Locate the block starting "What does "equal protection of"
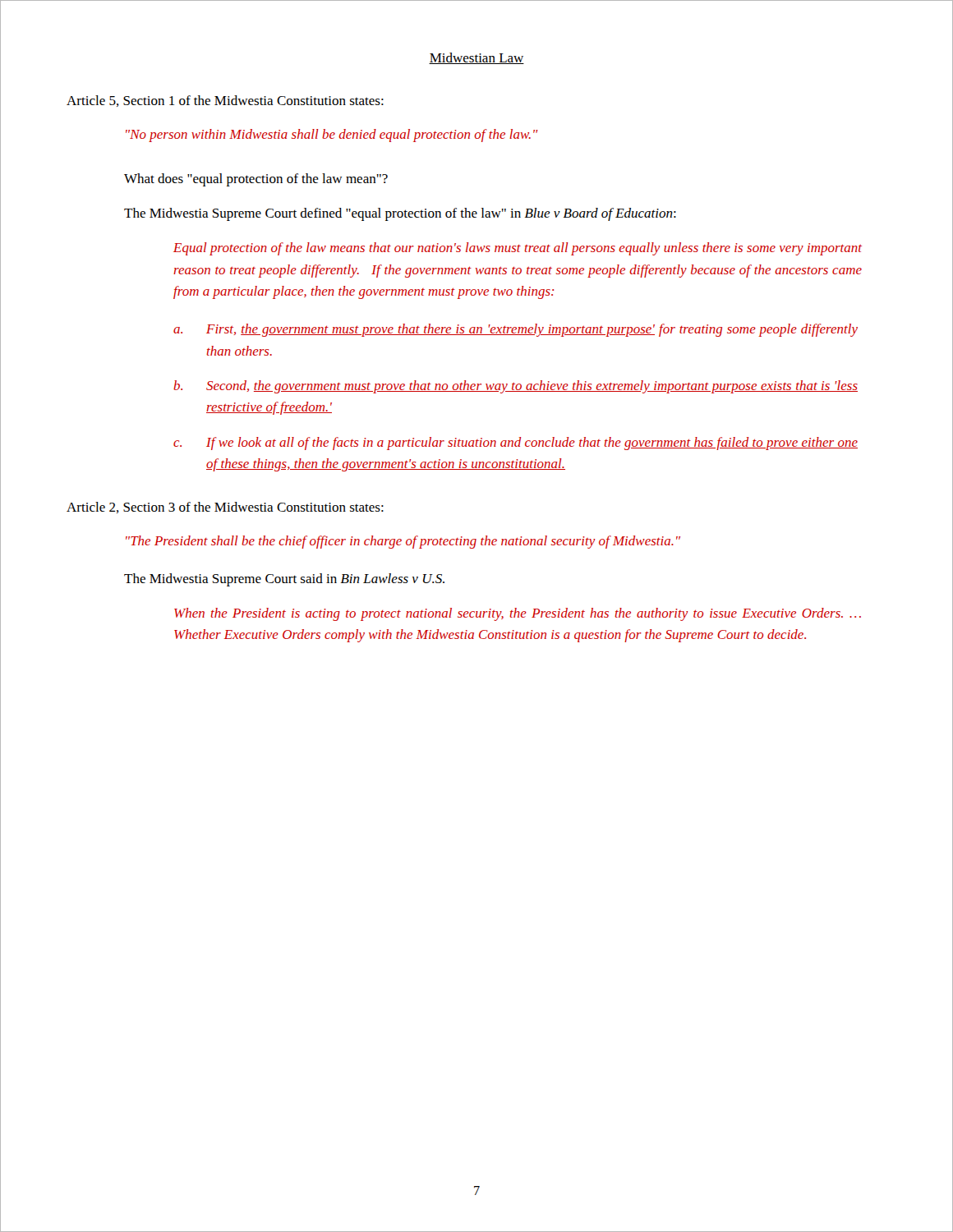Screen dimensions: 1232x953 [256, 178]
